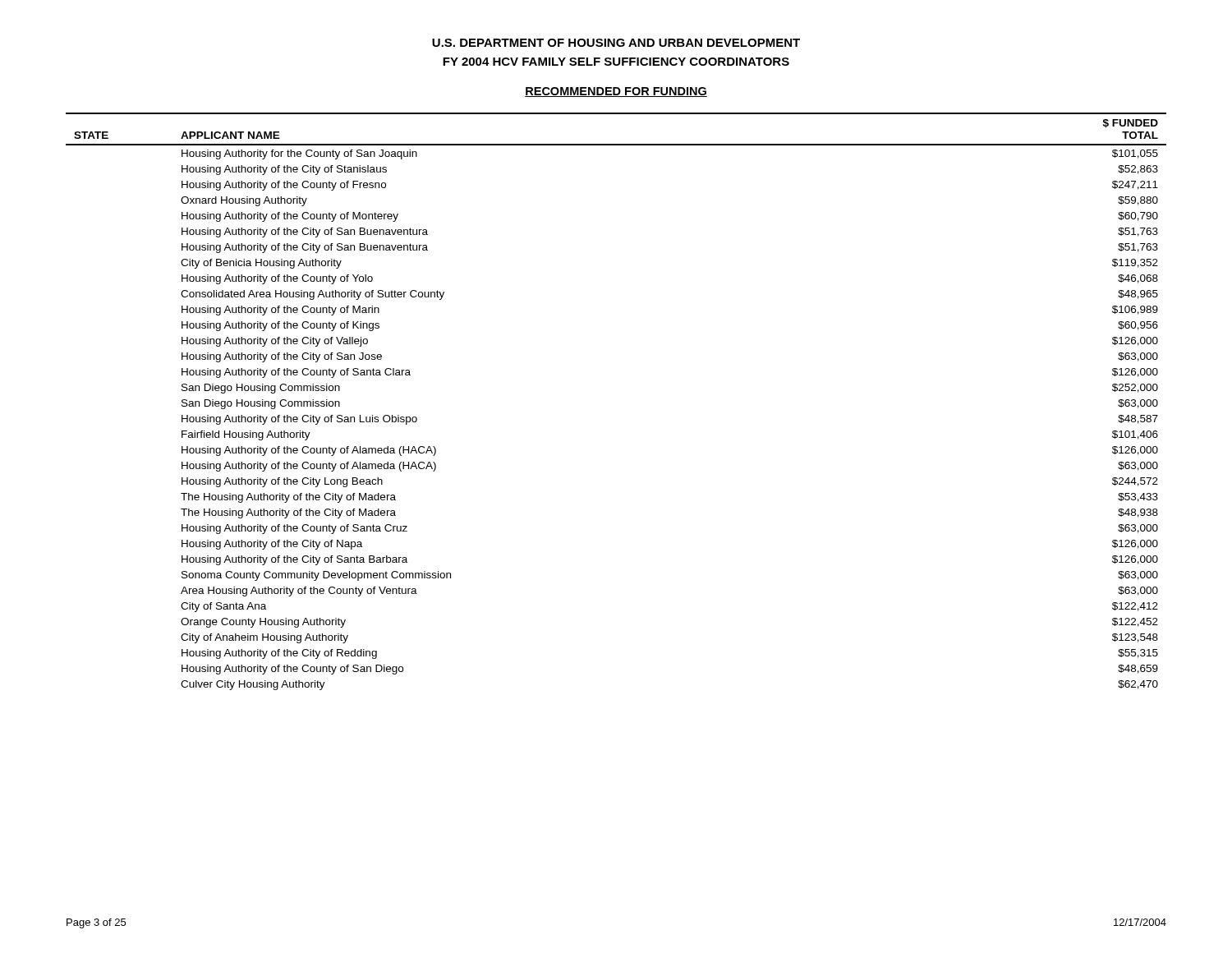
Task: Locate the title that opens with "U.S. DEPARTMENT OF HOUSING AND URBAN"
Action: [x=616, y=52]
